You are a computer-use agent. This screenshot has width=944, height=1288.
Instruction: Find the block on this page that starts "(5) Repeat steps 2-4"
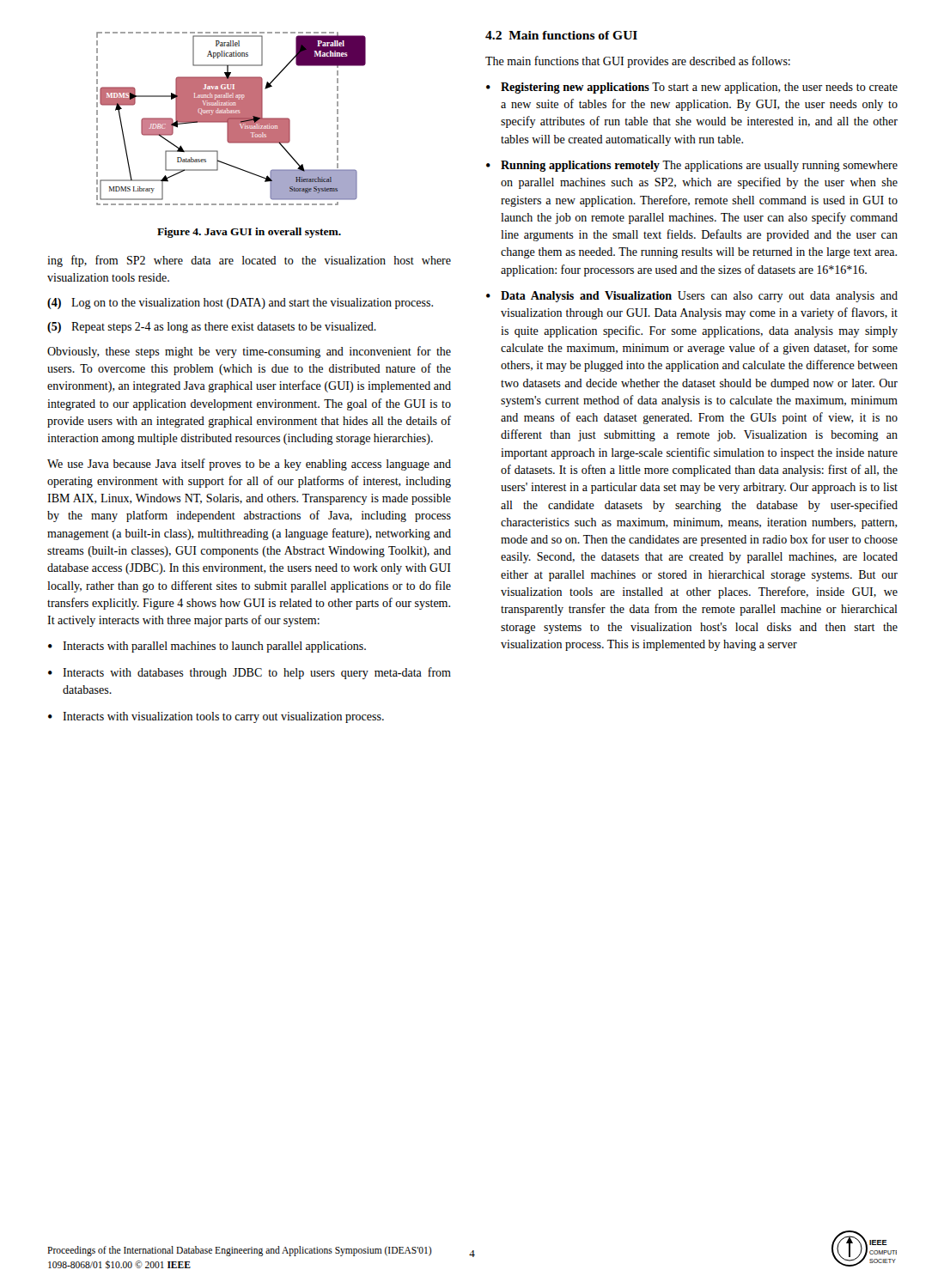(x=249, y=328)
